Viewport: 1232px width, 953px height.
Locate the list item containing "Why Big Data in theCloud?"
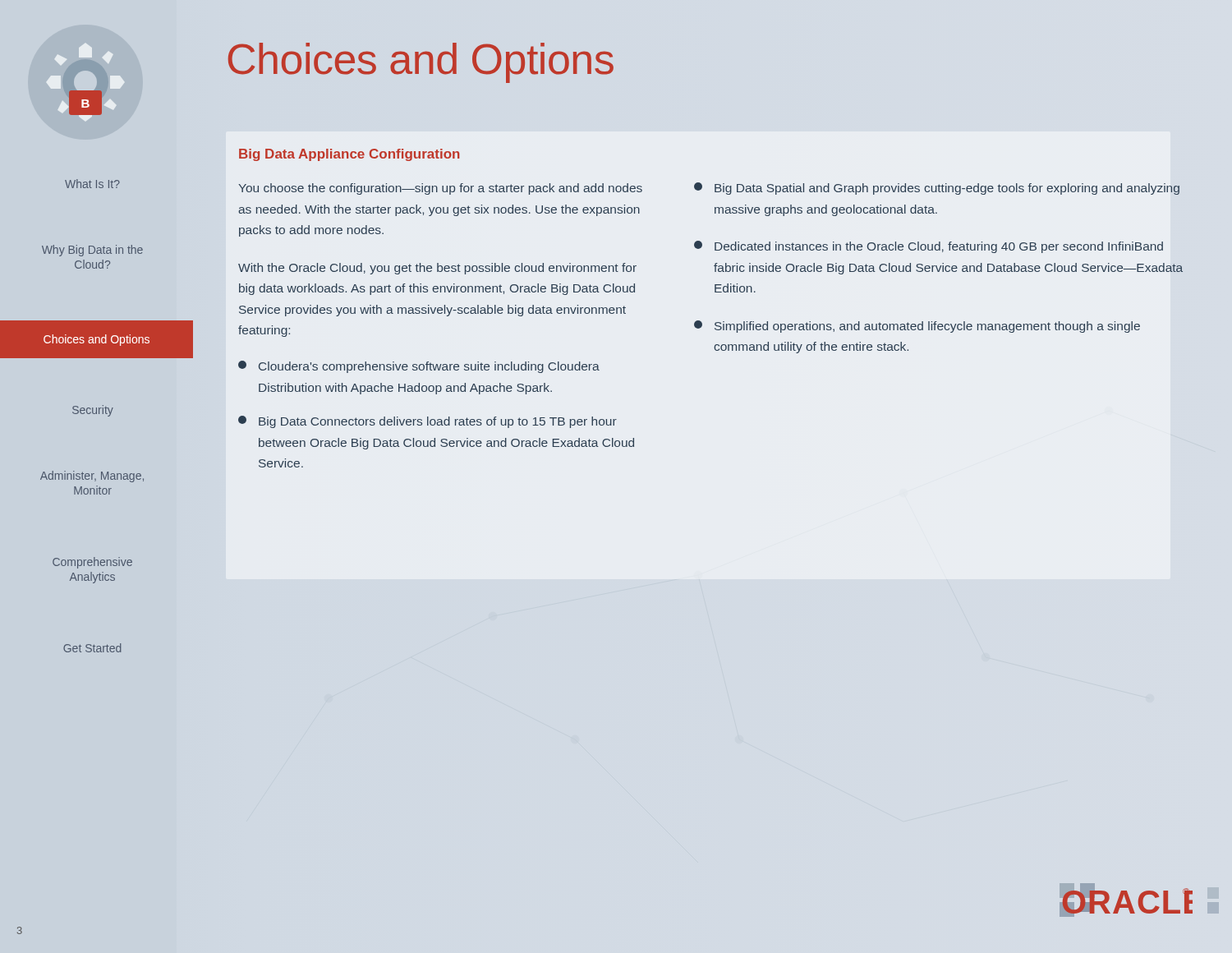(92, 257)
